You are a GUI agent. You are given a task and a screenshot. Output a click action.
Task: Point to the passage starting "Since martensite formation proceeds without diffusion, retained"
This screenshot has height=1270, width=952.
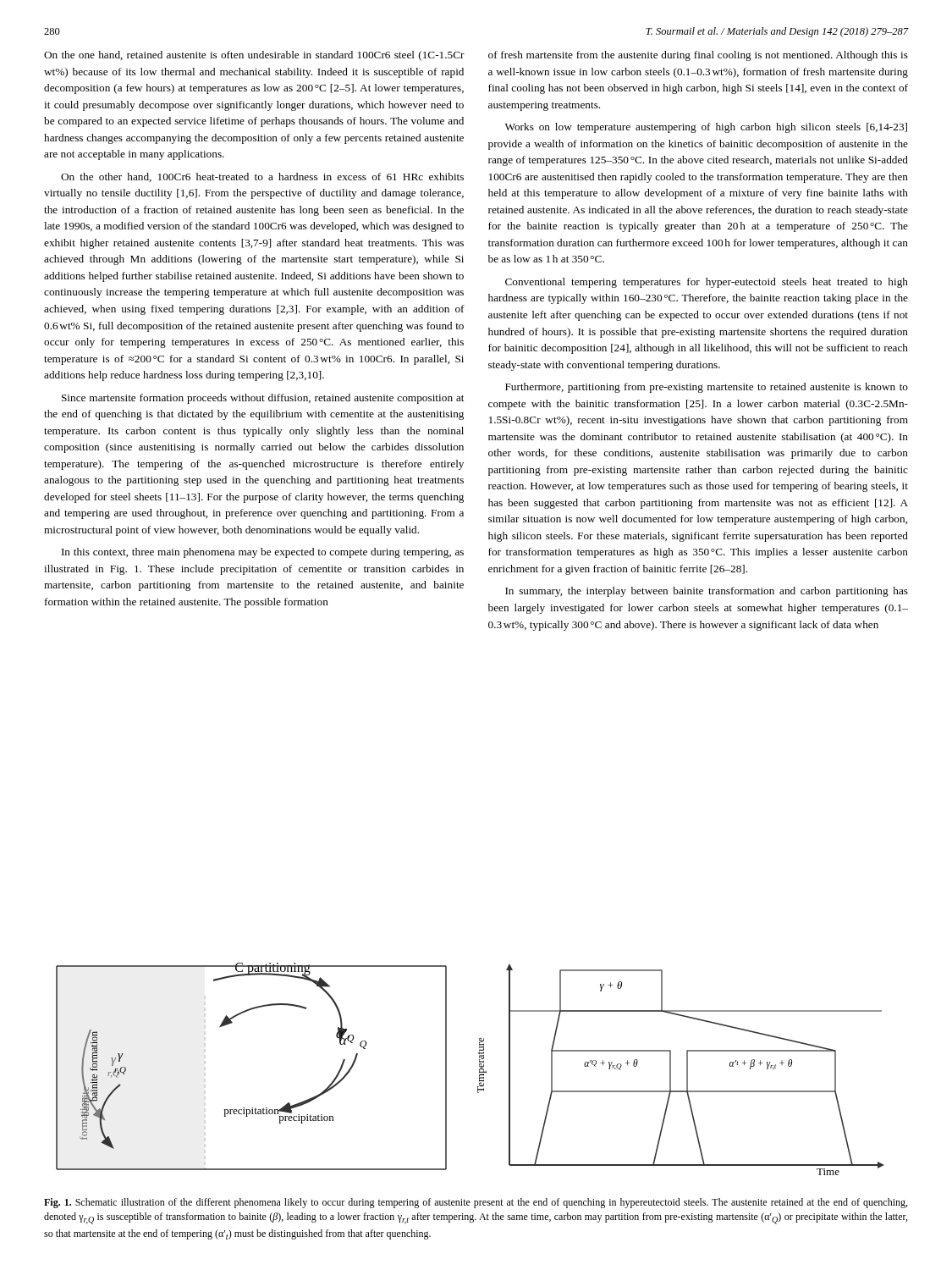pos(254,464)
